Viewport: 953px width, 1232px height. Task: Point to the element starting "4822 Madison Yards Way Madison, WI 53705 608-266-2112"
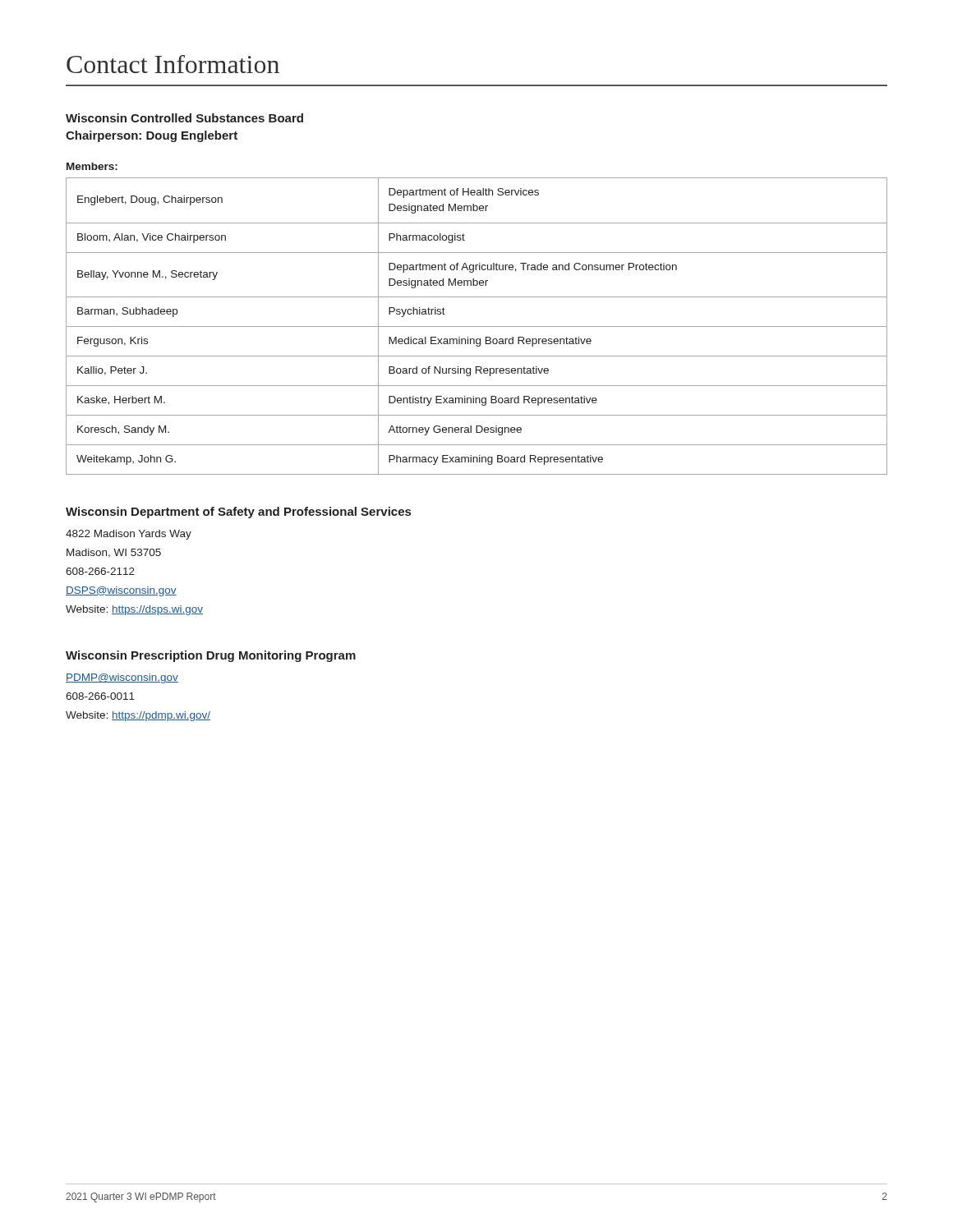129,535
